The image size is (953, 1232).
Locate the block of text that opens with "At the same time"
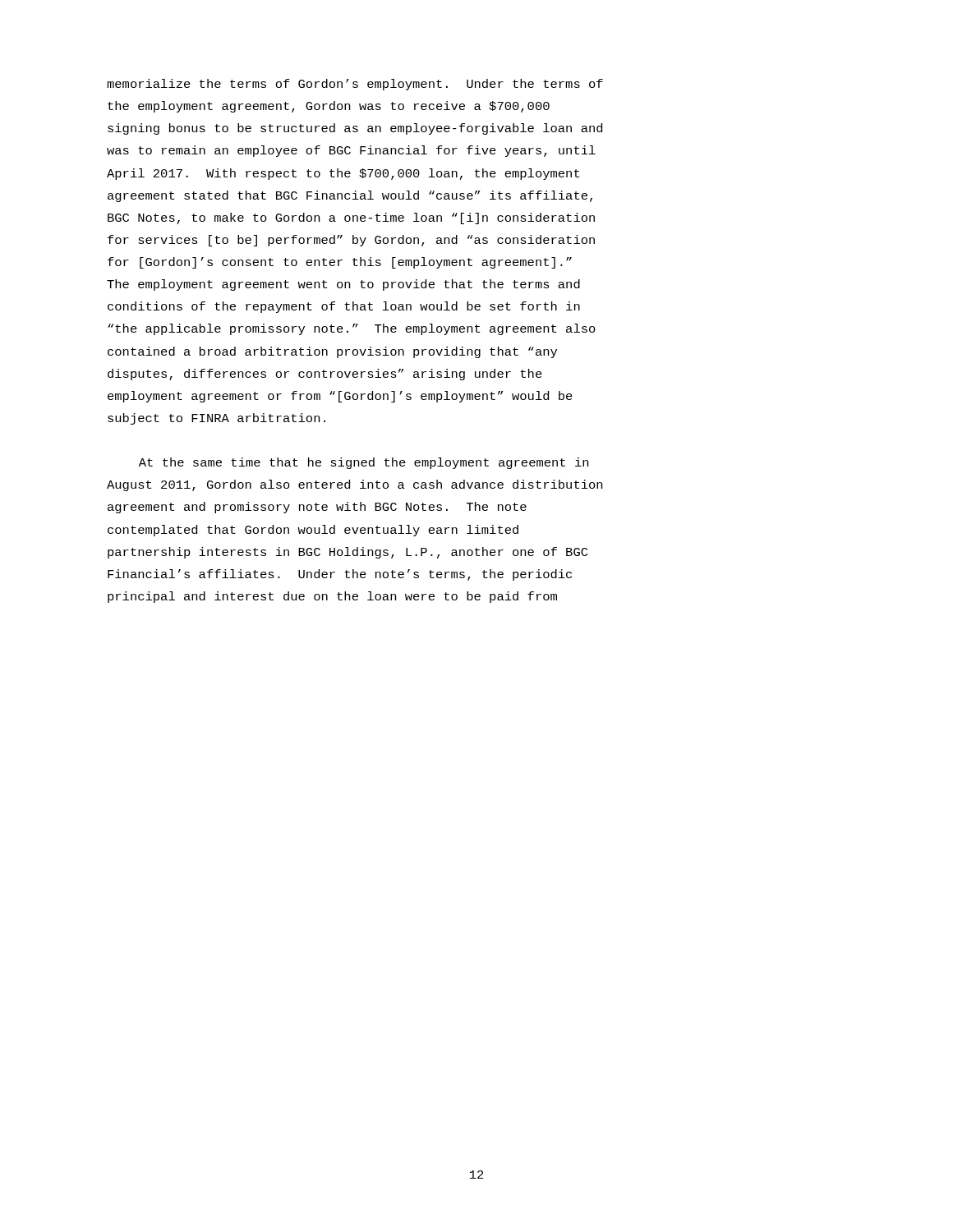tap(355, 530)
